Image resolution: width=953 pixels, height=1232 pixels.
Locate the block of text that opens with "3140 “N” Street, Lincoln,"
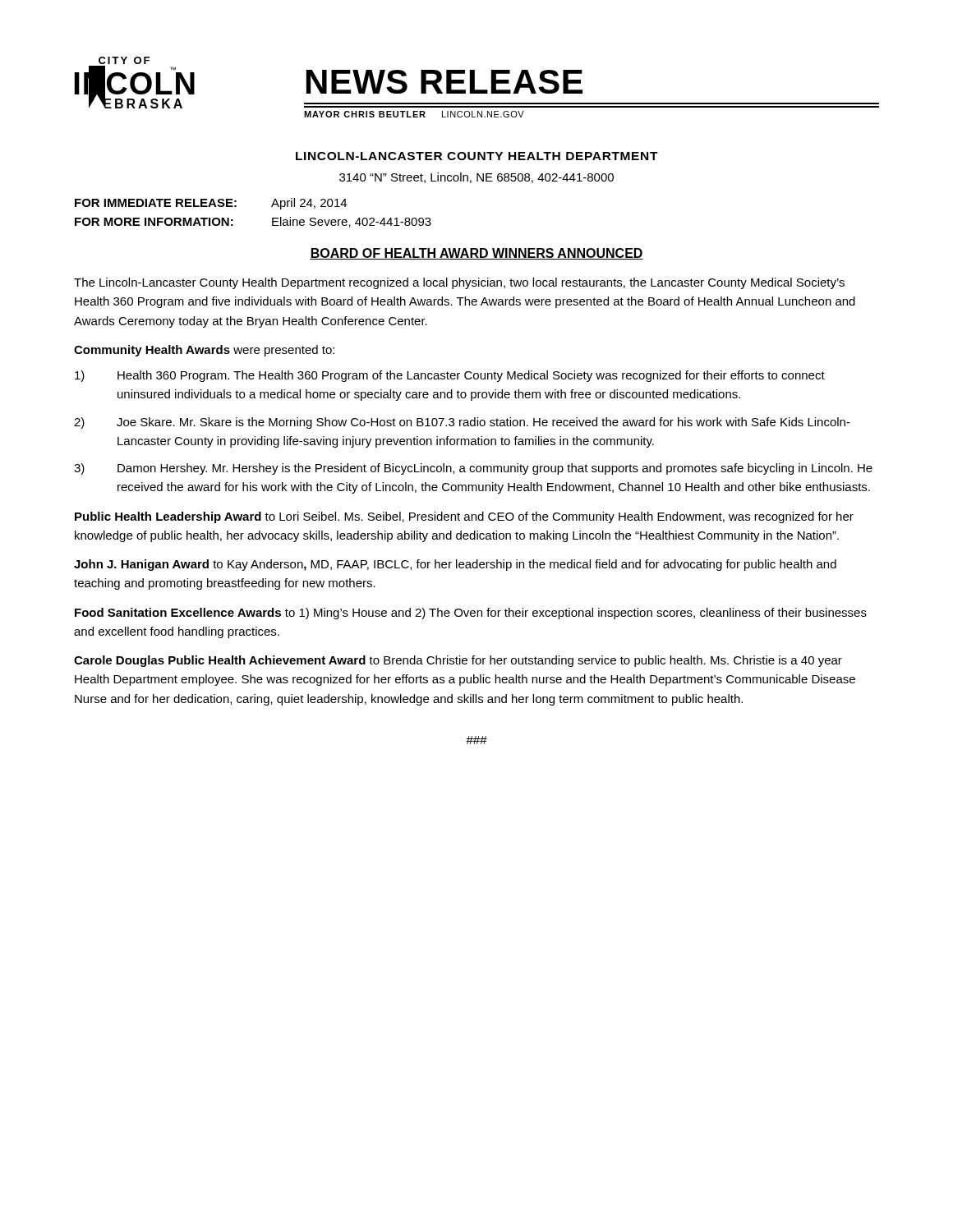point(476,177)
